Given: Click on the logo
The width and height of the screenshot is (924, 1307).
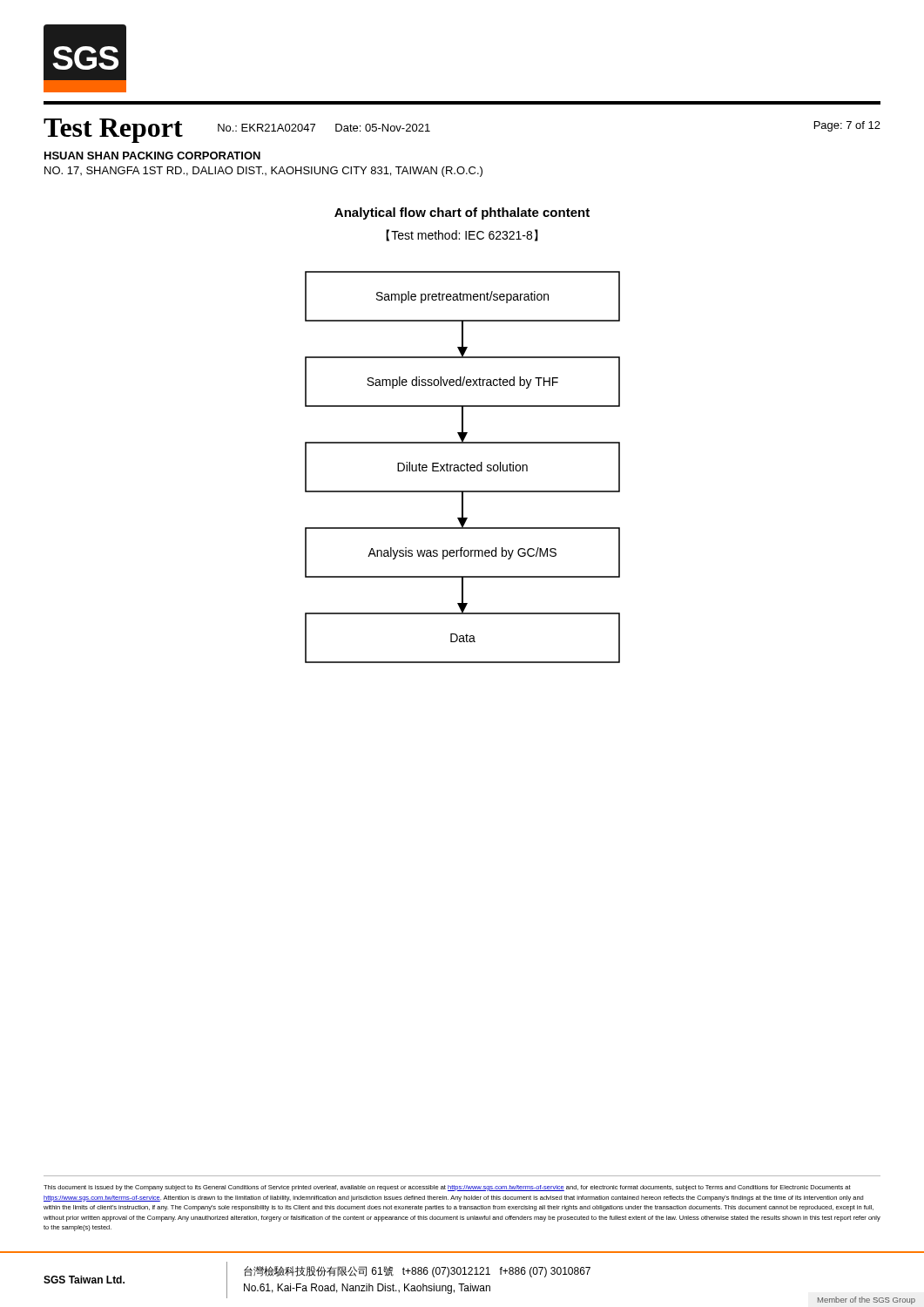Looking at the screenshot, I should tap(85, 60).
